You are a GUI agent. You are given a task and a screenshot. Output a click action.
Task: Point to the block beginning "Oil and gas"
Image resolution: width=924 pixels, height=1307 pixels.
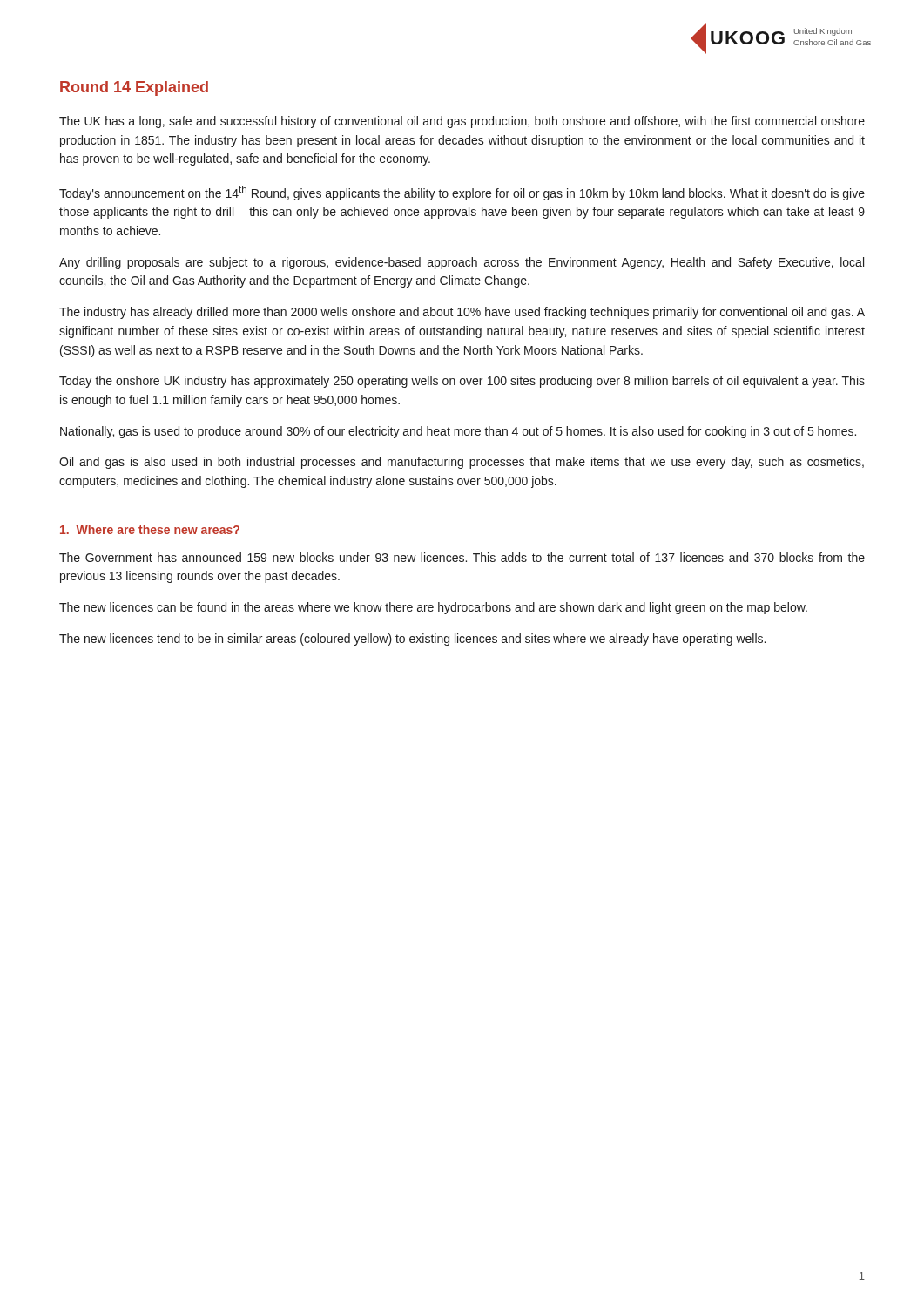[x=462, y=472]
